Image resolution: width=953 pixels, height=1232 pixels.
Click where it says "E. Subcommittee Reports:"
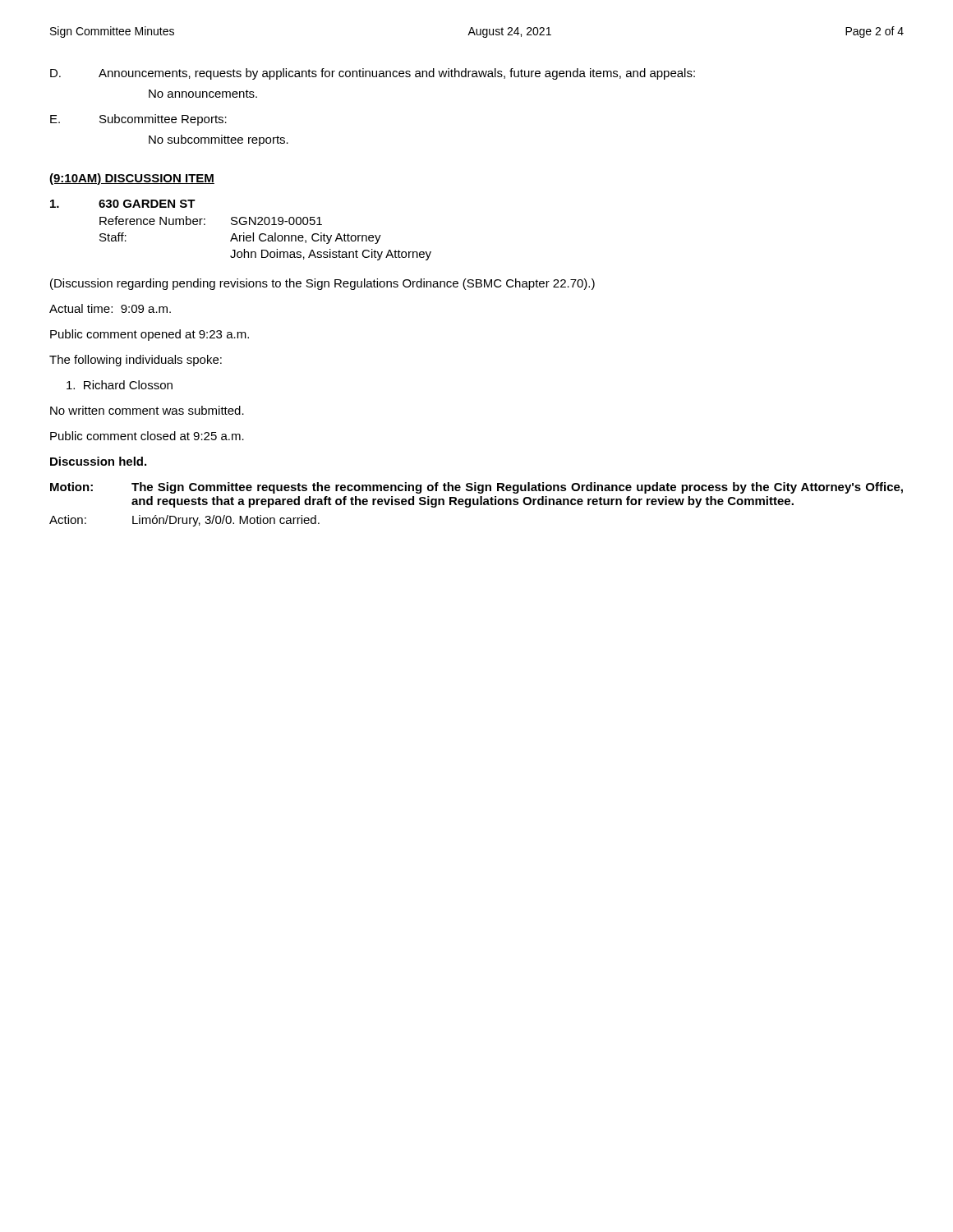(138, 120)
